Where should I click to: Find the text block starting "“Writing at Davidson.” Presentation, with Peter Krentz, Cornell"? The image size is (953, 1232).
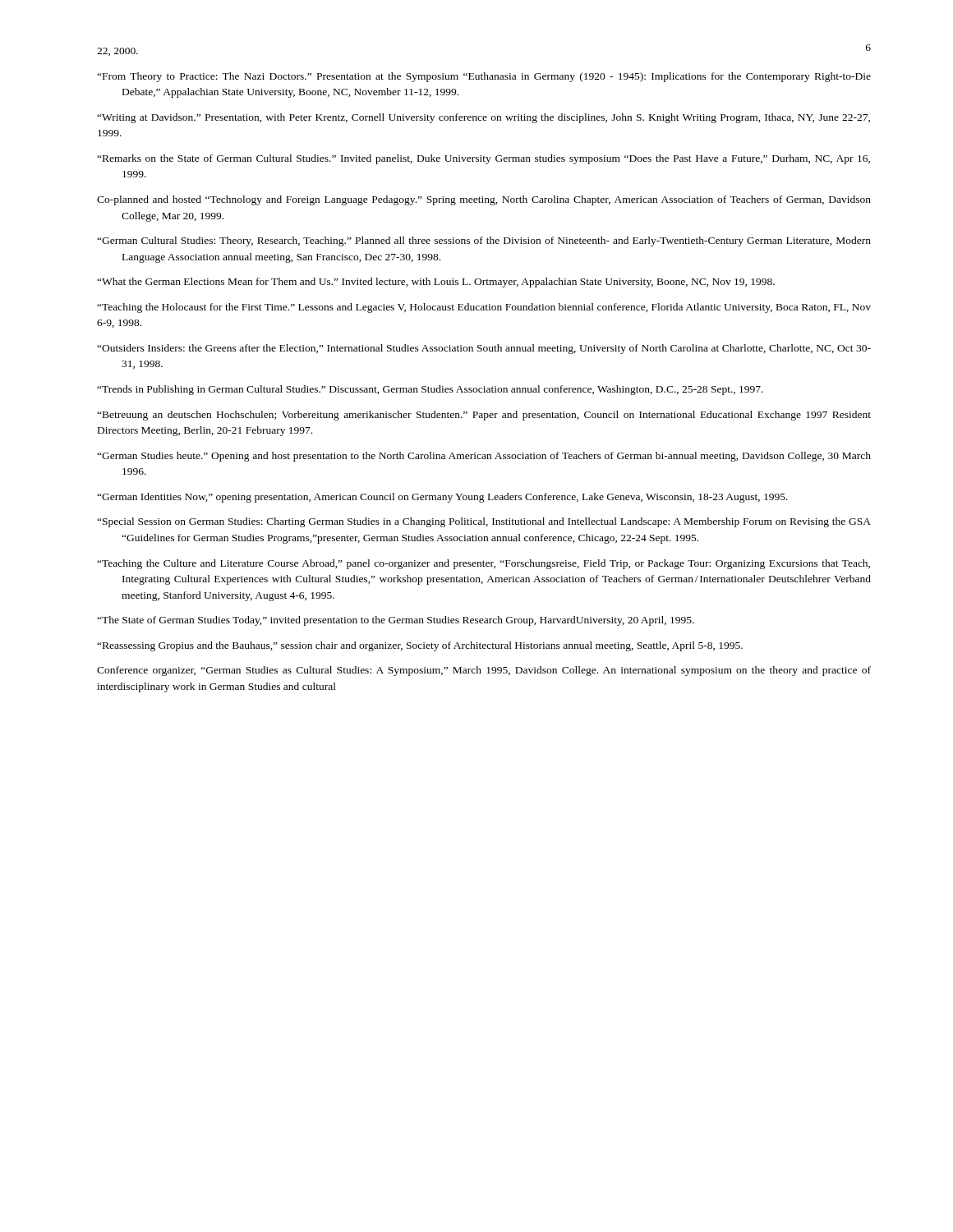click(x=484, y=125)
